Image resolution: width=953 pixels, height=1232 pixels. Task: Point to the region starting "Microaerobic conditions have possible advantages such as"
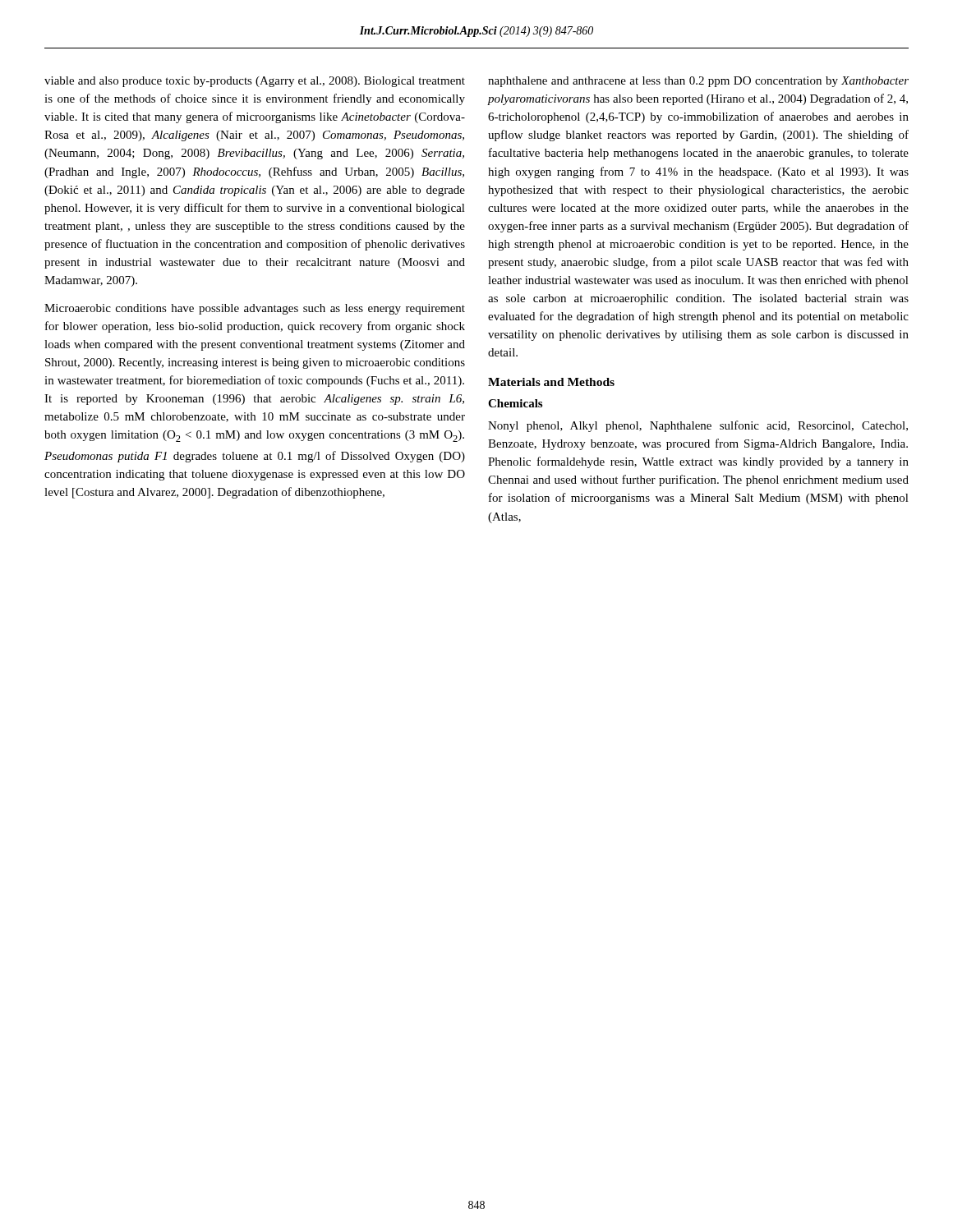255,400
